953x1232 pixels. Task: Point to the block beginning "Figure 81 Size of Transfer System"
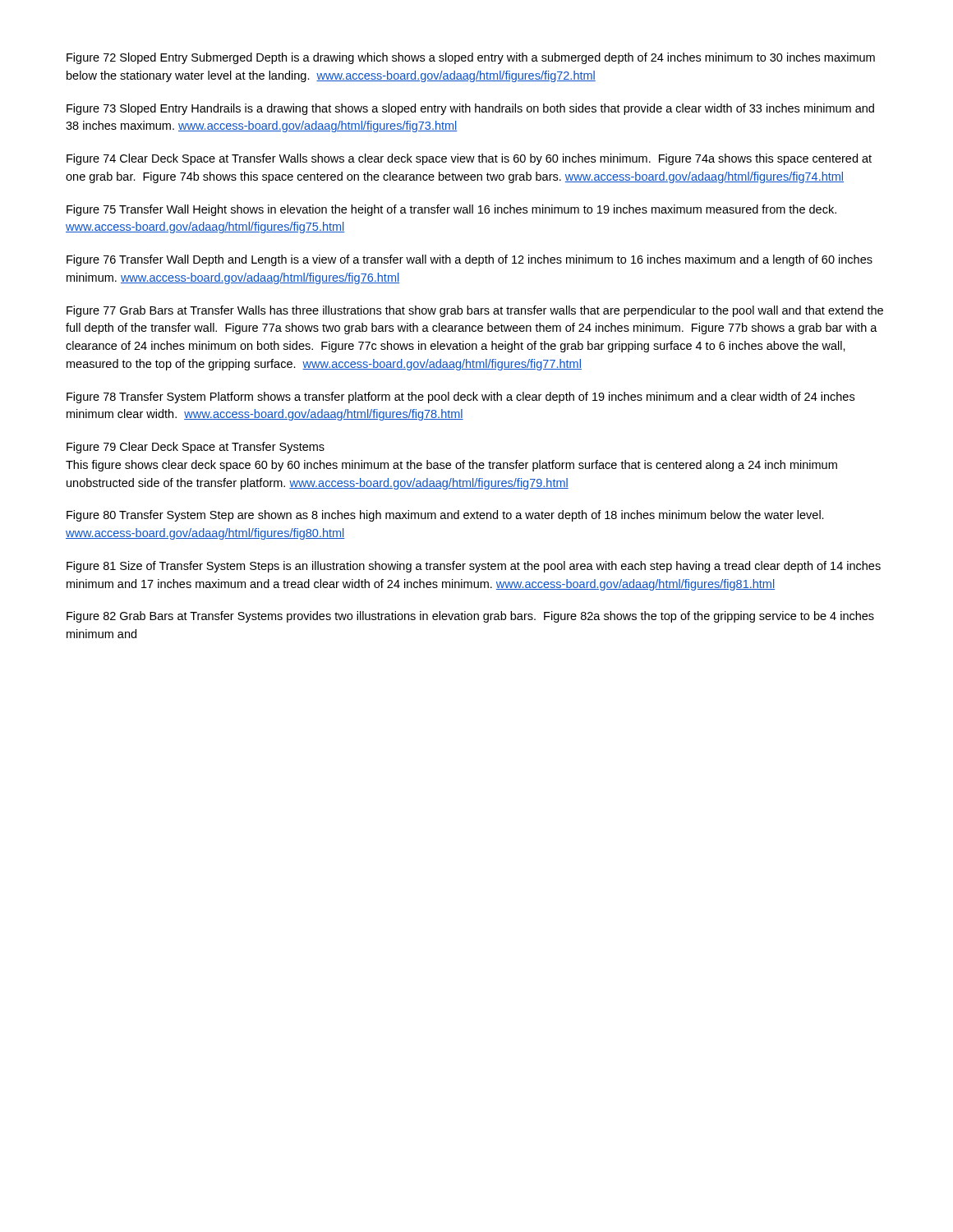tap(473, 575)
